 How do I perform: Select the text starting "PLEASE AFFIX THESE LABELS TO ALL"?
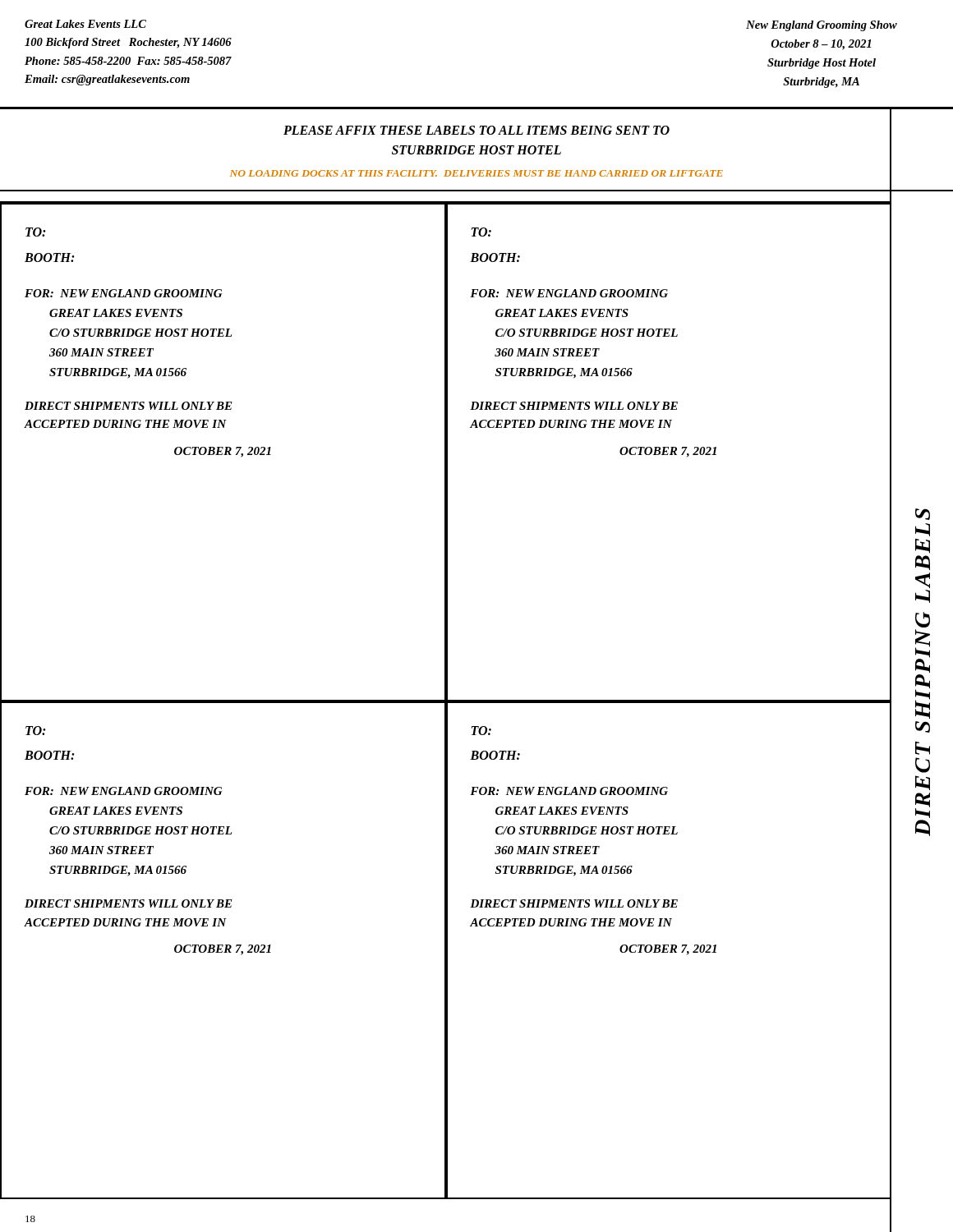476,140
